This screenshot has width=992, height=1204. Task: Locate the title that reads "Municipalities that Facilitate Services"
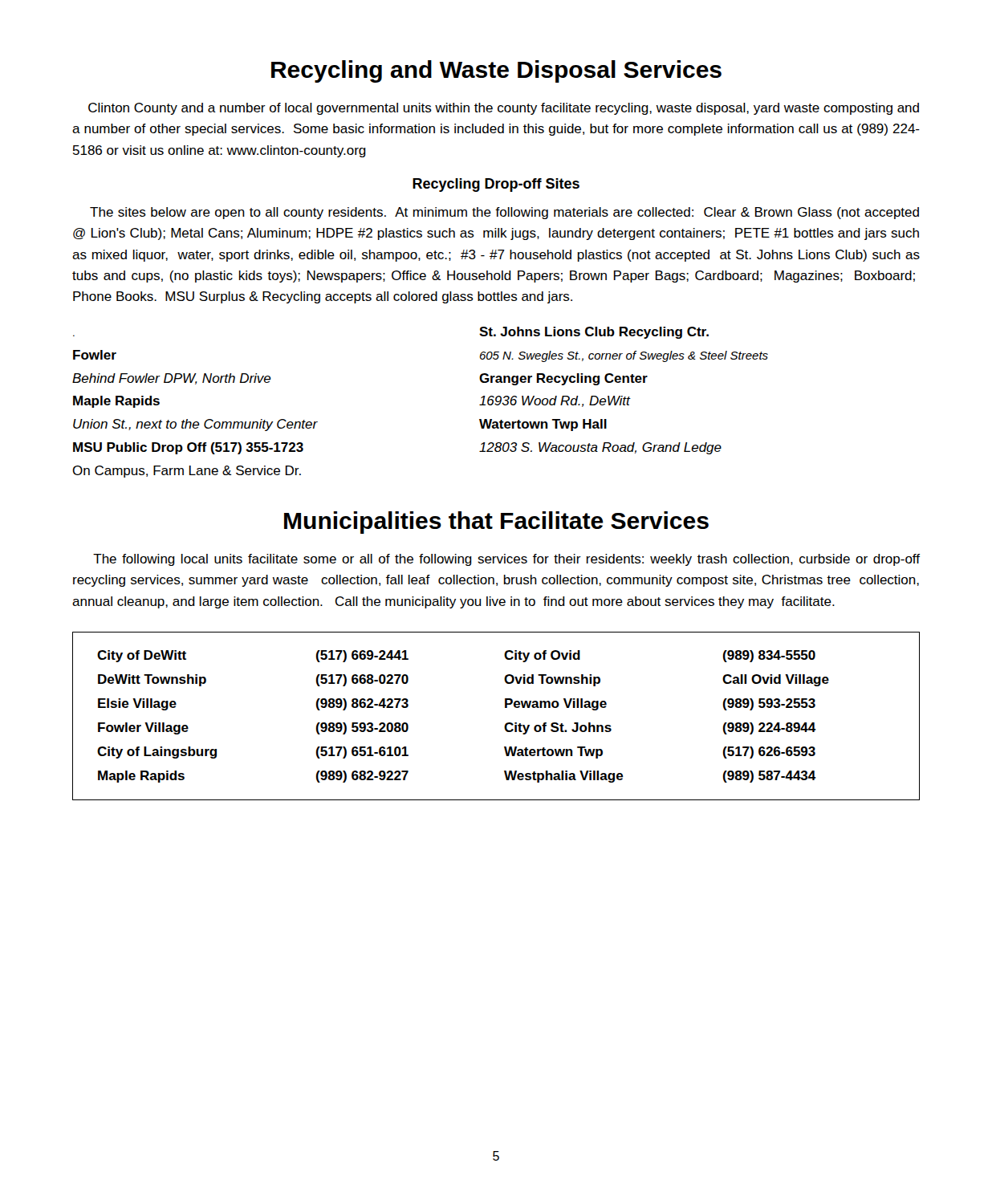click(496, 520)
